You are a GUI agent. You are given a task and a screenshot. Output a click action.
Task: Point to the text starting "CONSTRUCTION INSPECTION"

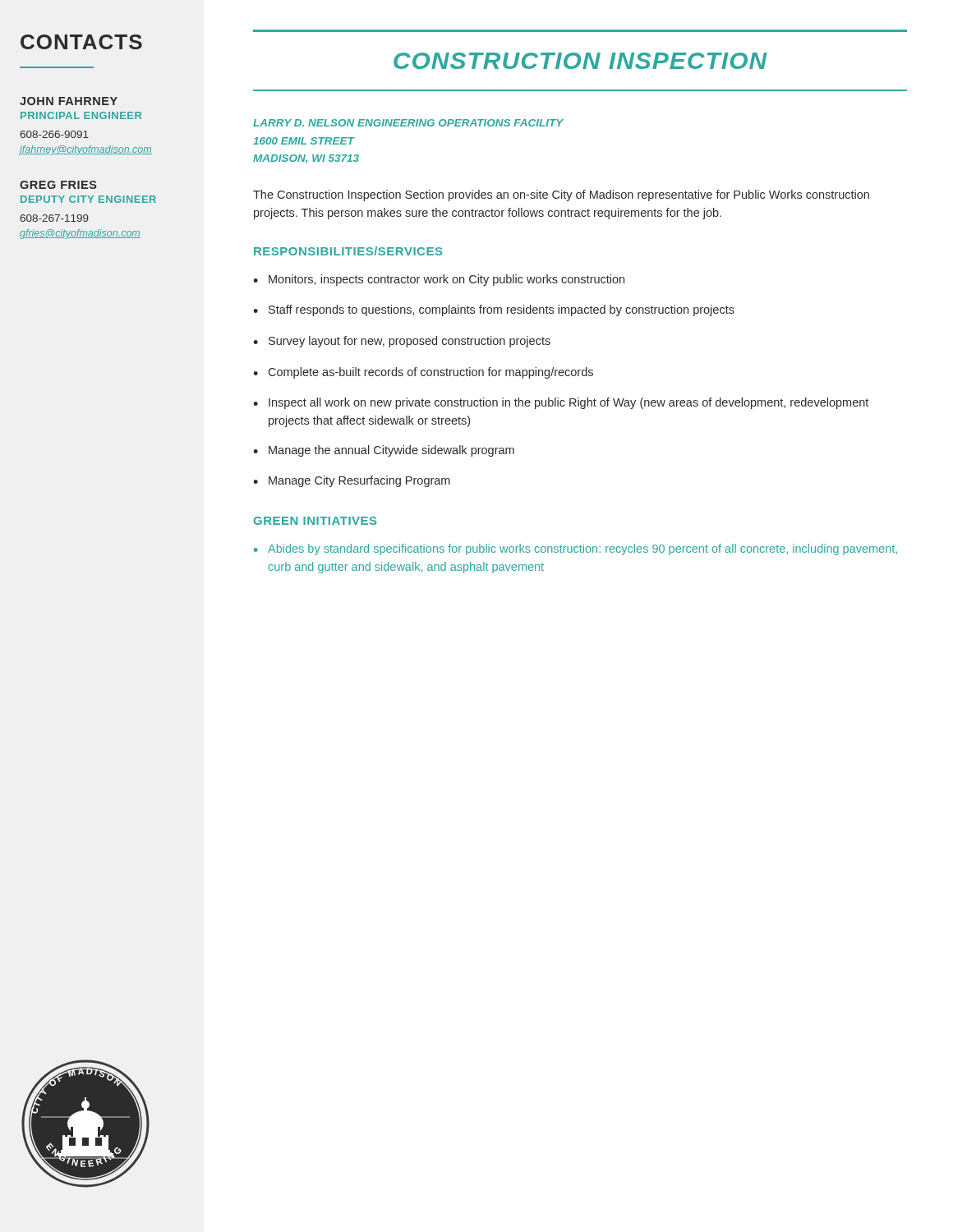(x=580, y=61)
